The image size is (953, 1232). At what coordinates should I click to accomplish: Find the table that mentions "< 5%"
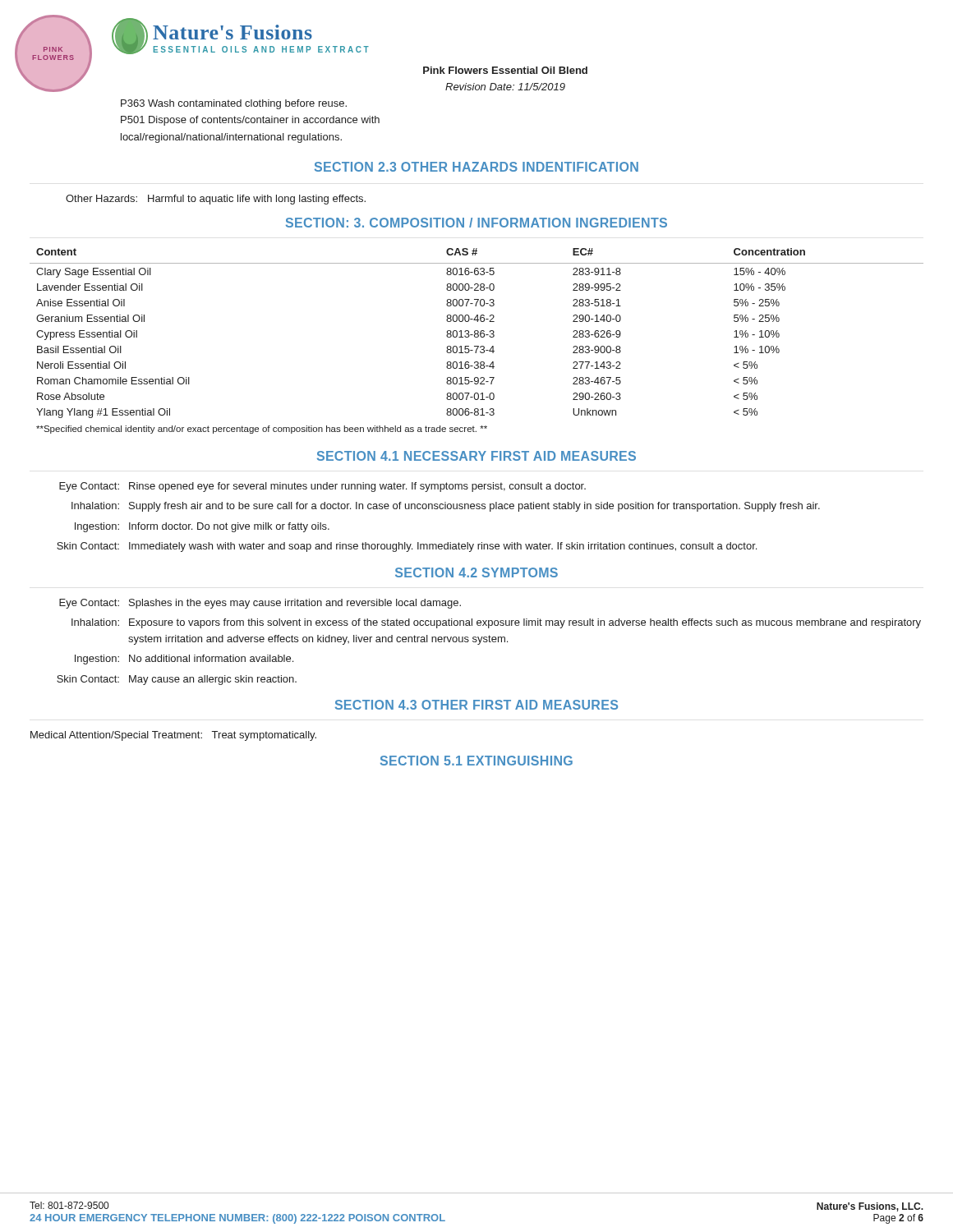pyautogui.click(x=476, y=340)
